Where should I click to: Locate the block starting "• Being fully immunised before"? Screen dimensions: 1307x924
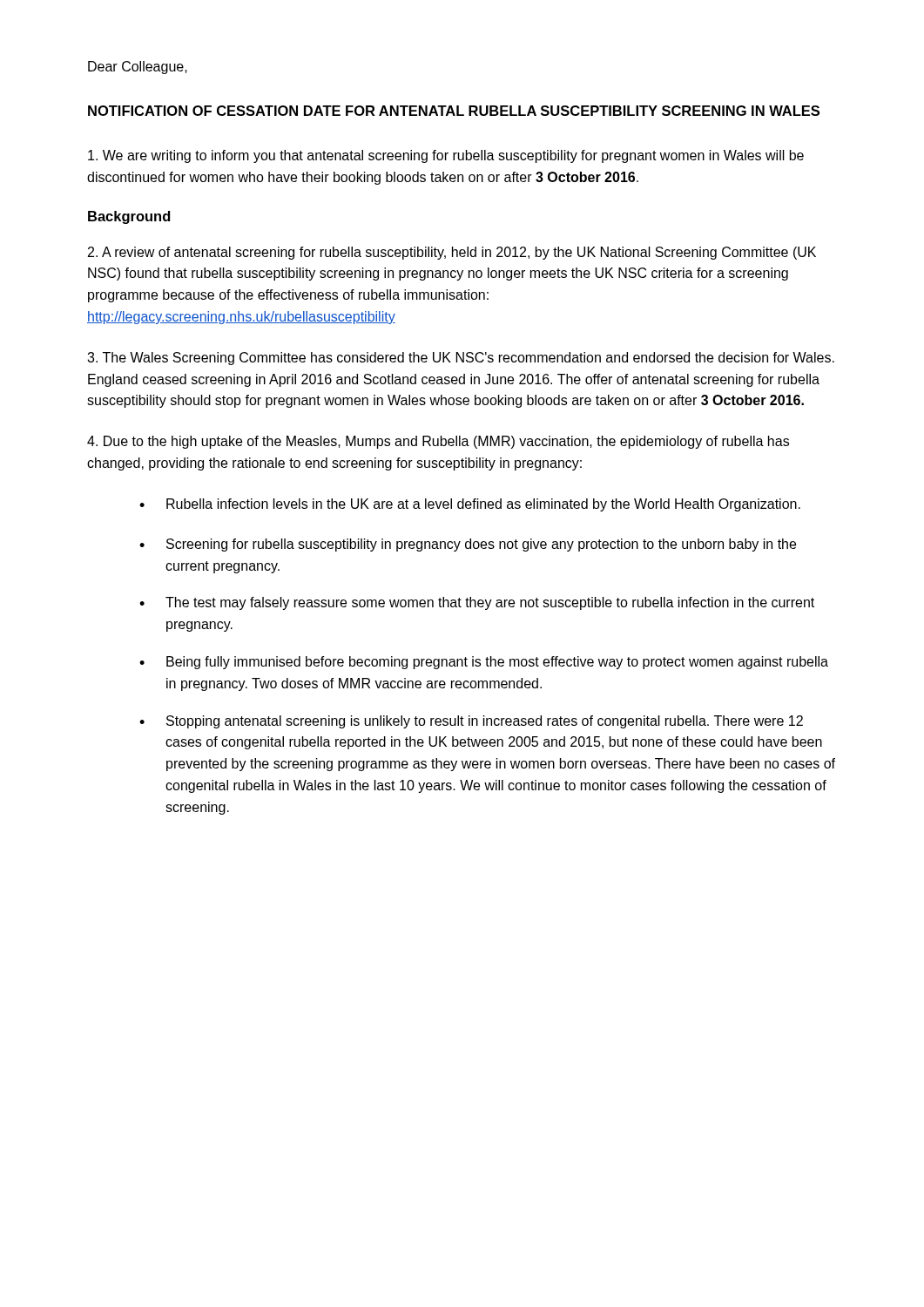tap(488, 673)
